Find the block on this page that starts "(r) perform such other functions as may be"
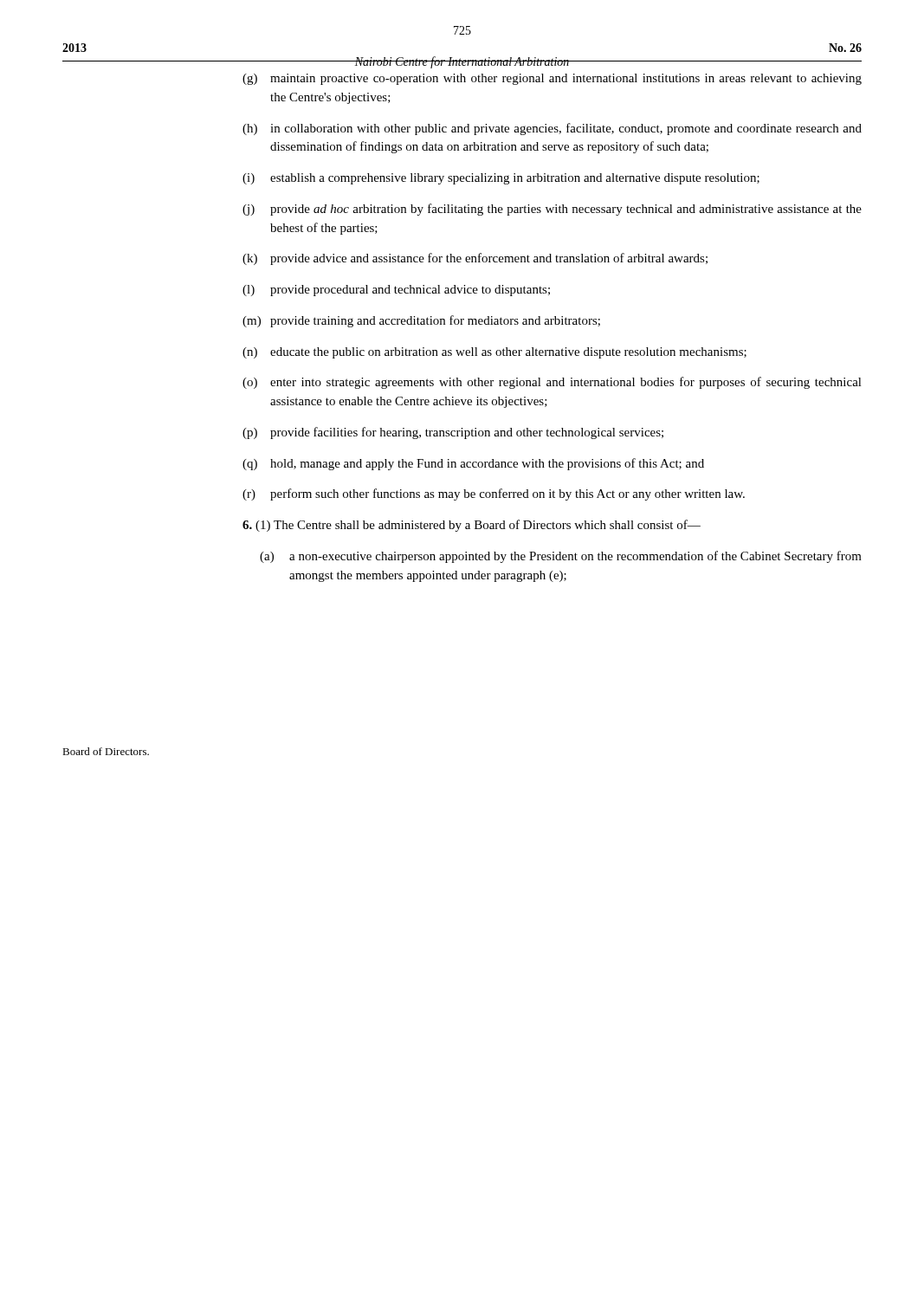Image resolution: width=924 pixels, height=1299 pixels. tap(552, 495)
